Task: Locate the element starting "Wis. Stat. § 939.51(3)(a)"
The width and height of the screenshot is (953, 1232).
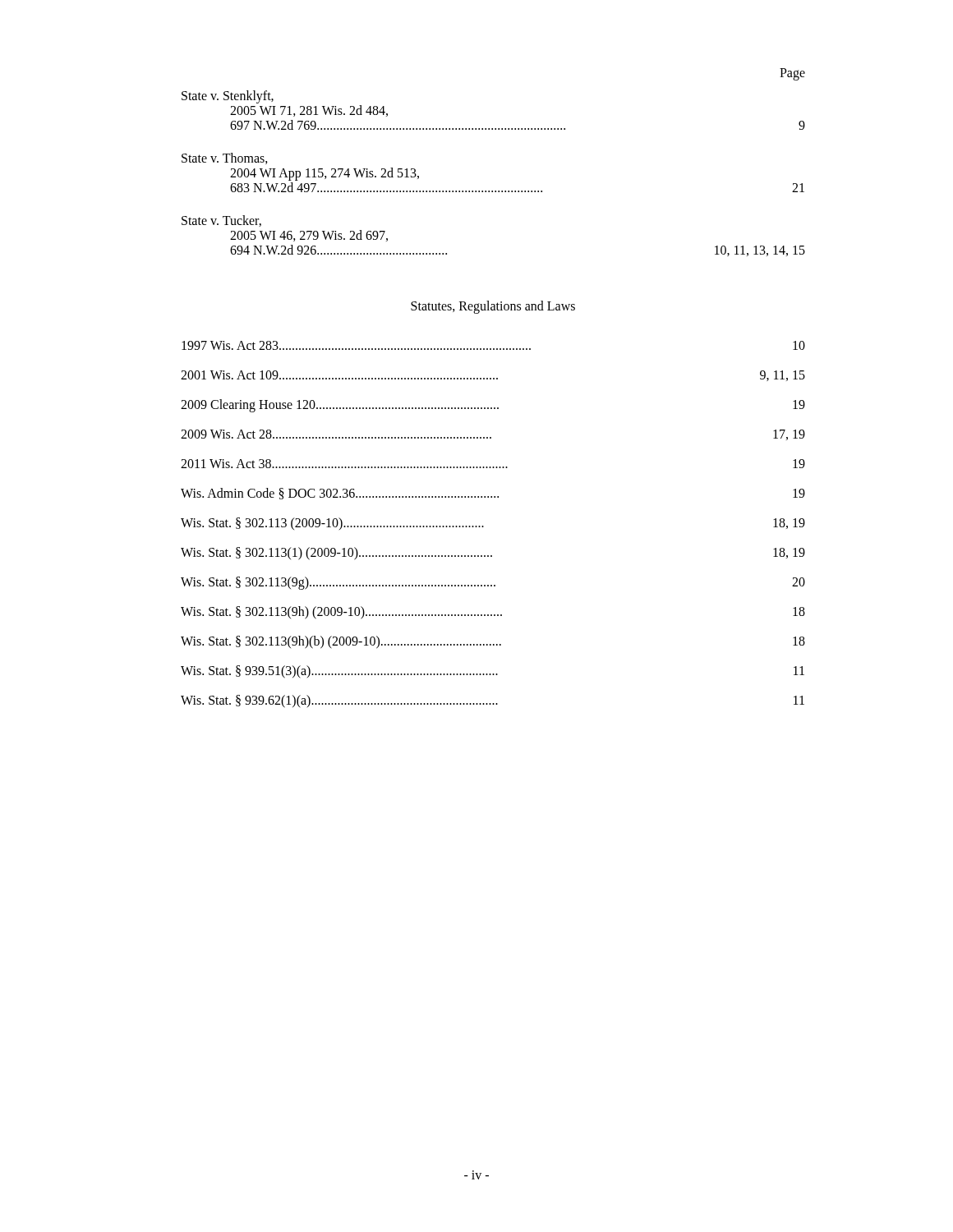Action: click(x=493, y=671)
